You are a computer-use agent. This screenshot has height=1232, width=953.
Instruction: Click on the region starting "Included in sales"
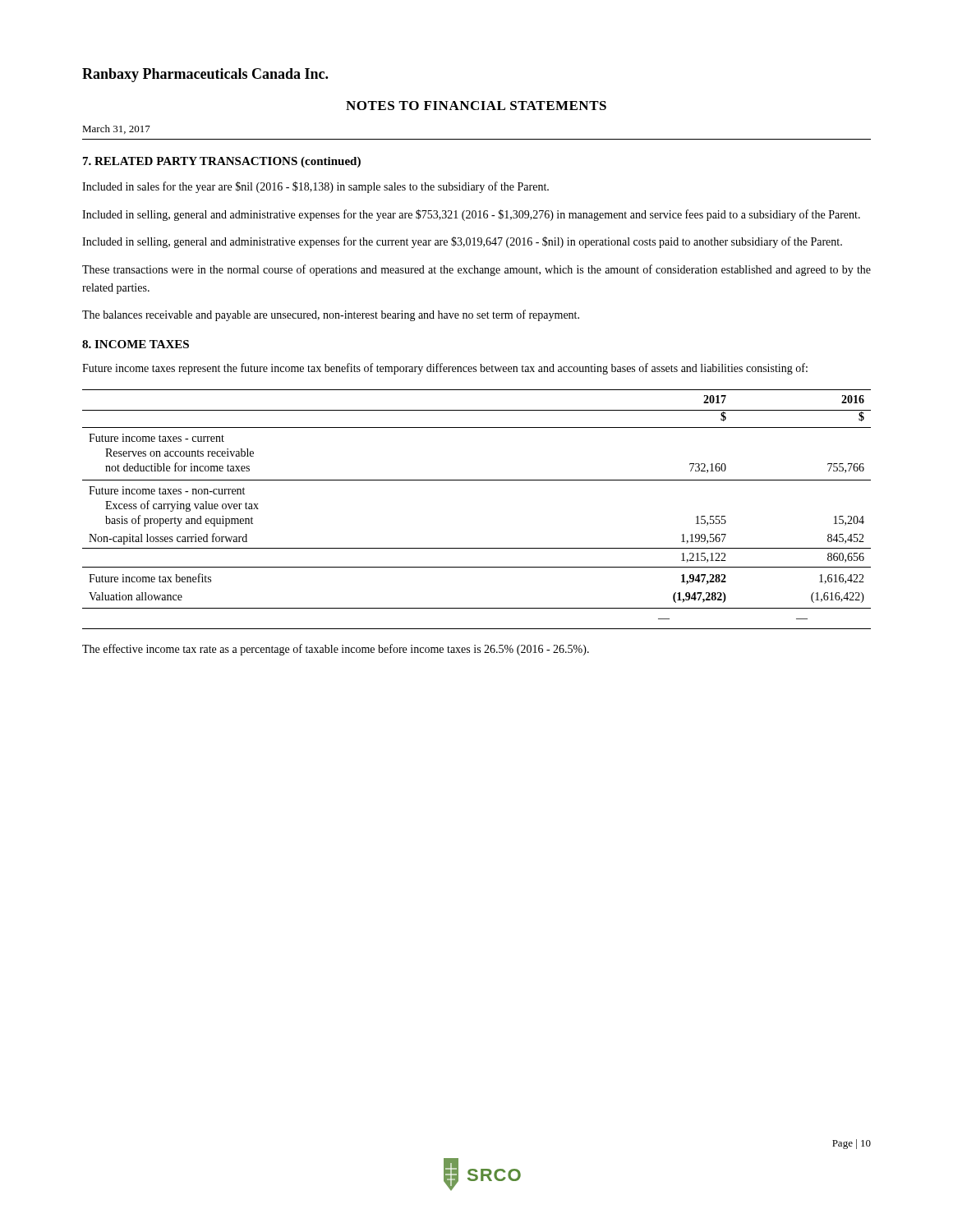(316, 187)
